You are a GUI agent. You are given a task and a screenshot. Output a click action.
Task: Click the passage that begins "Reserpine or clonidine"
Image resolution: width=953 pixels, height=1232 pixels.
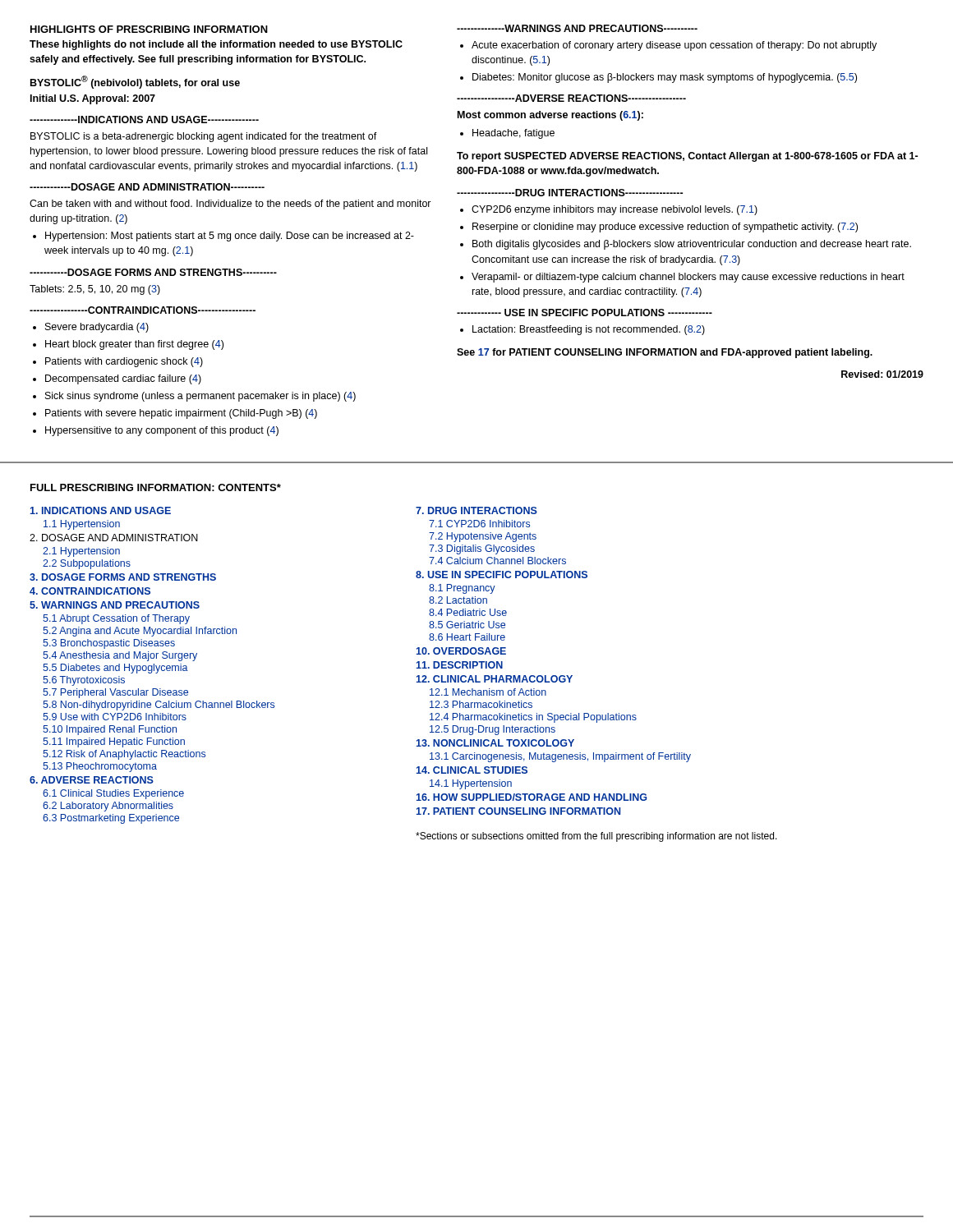(698, 227)
